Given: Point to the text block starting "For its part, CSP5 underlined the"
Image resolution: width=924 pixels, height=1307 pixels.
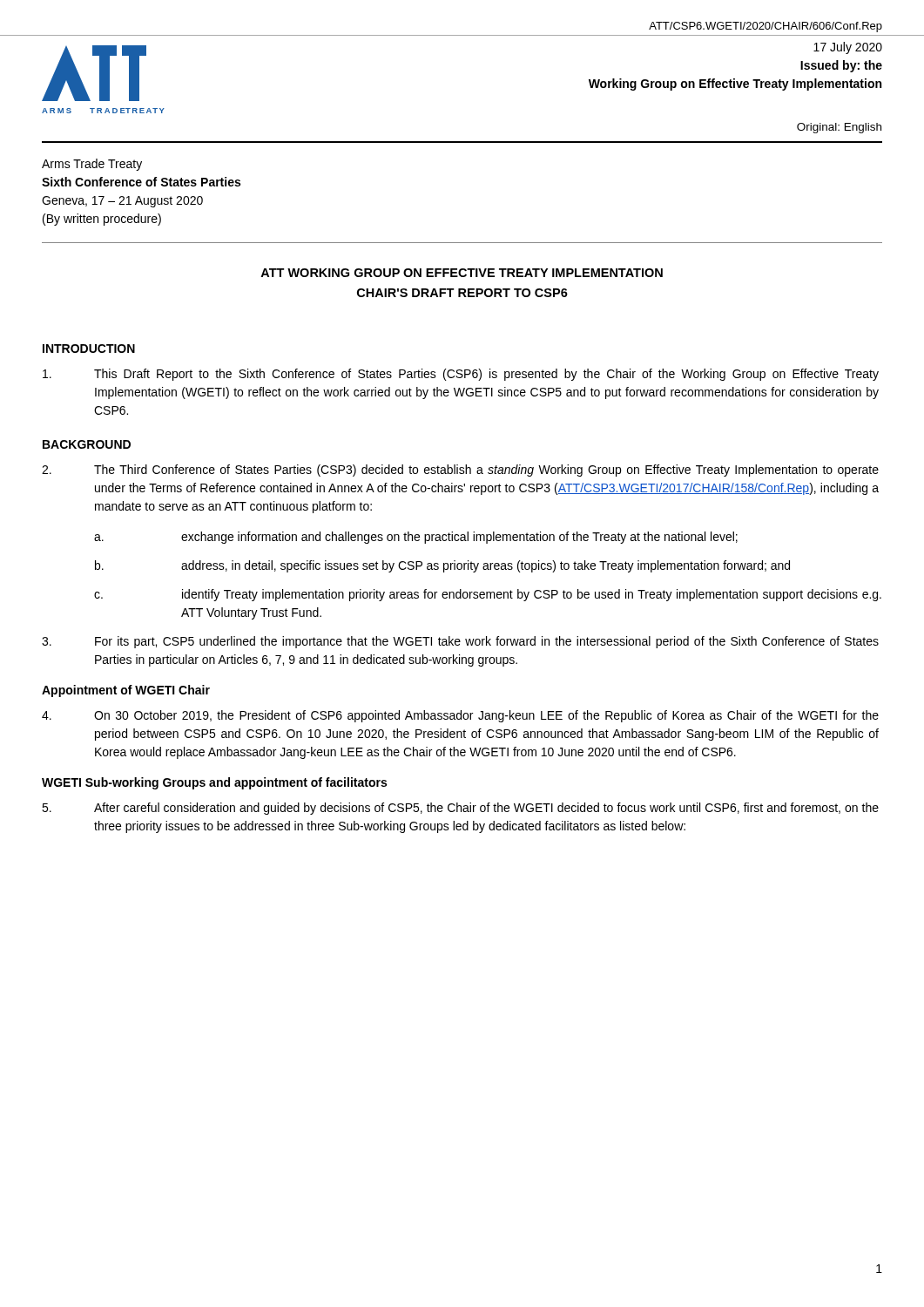Looking at the screenshot, I should 460,651.
